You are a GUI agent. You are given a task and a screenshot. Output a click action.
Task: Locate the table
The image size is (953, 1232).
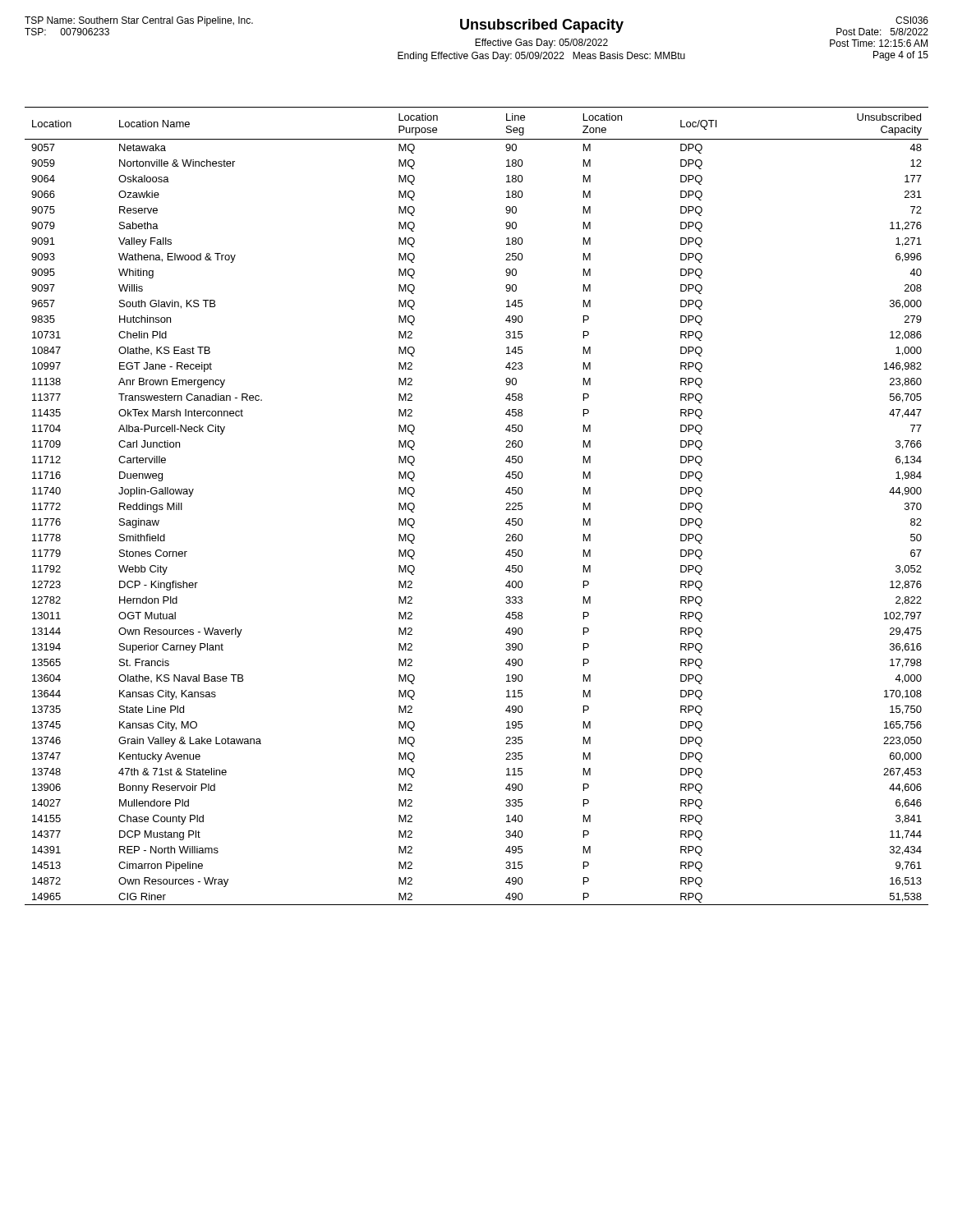pos(476,506)
